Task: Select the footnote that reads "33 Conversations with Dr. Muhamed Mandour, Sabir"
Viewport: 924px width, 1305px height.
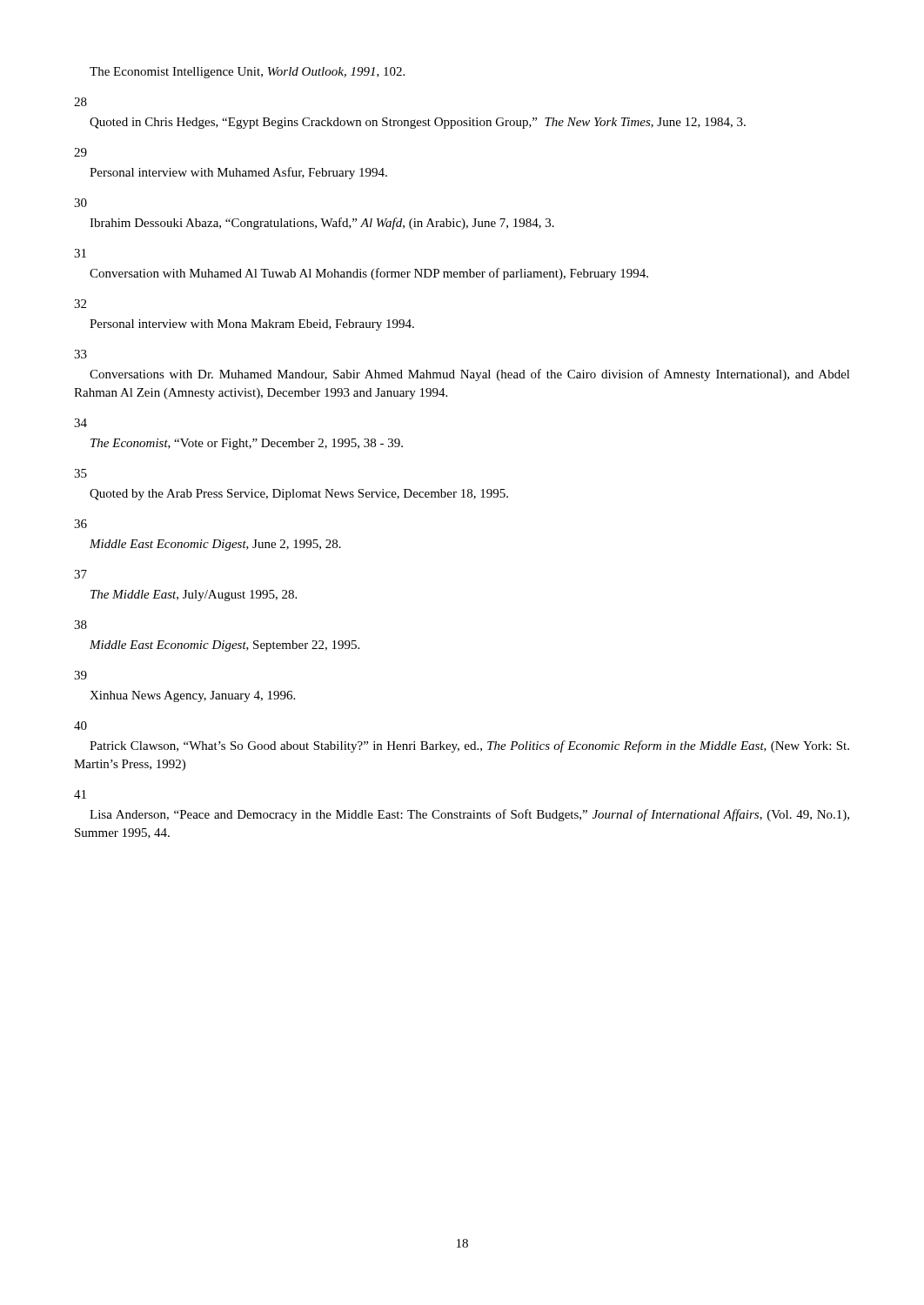Action: pyautogui.click(x=462, y=374)
